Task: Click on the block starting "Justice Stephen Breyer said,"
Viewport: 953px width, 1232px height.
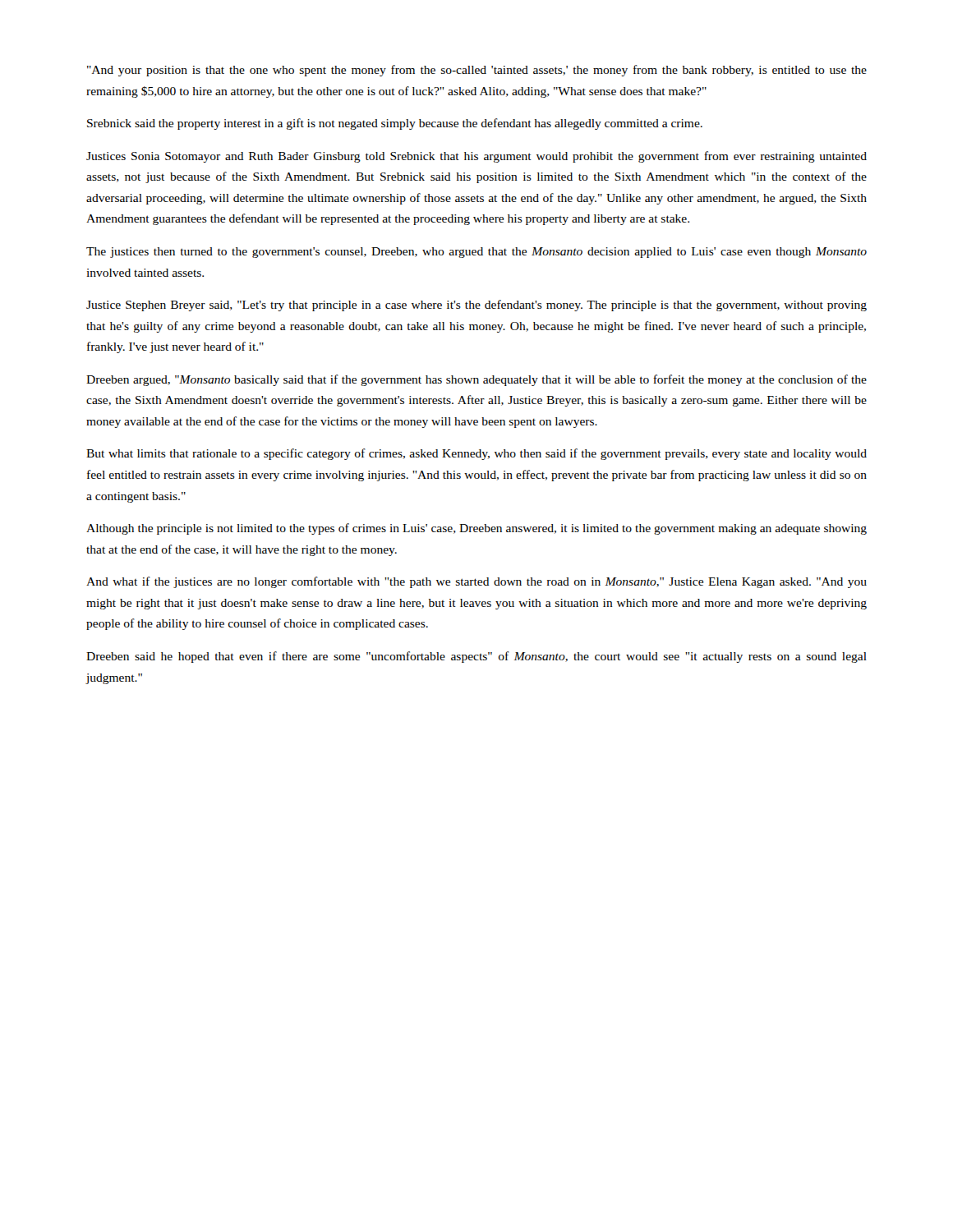Action: click(x=476, y=325)
